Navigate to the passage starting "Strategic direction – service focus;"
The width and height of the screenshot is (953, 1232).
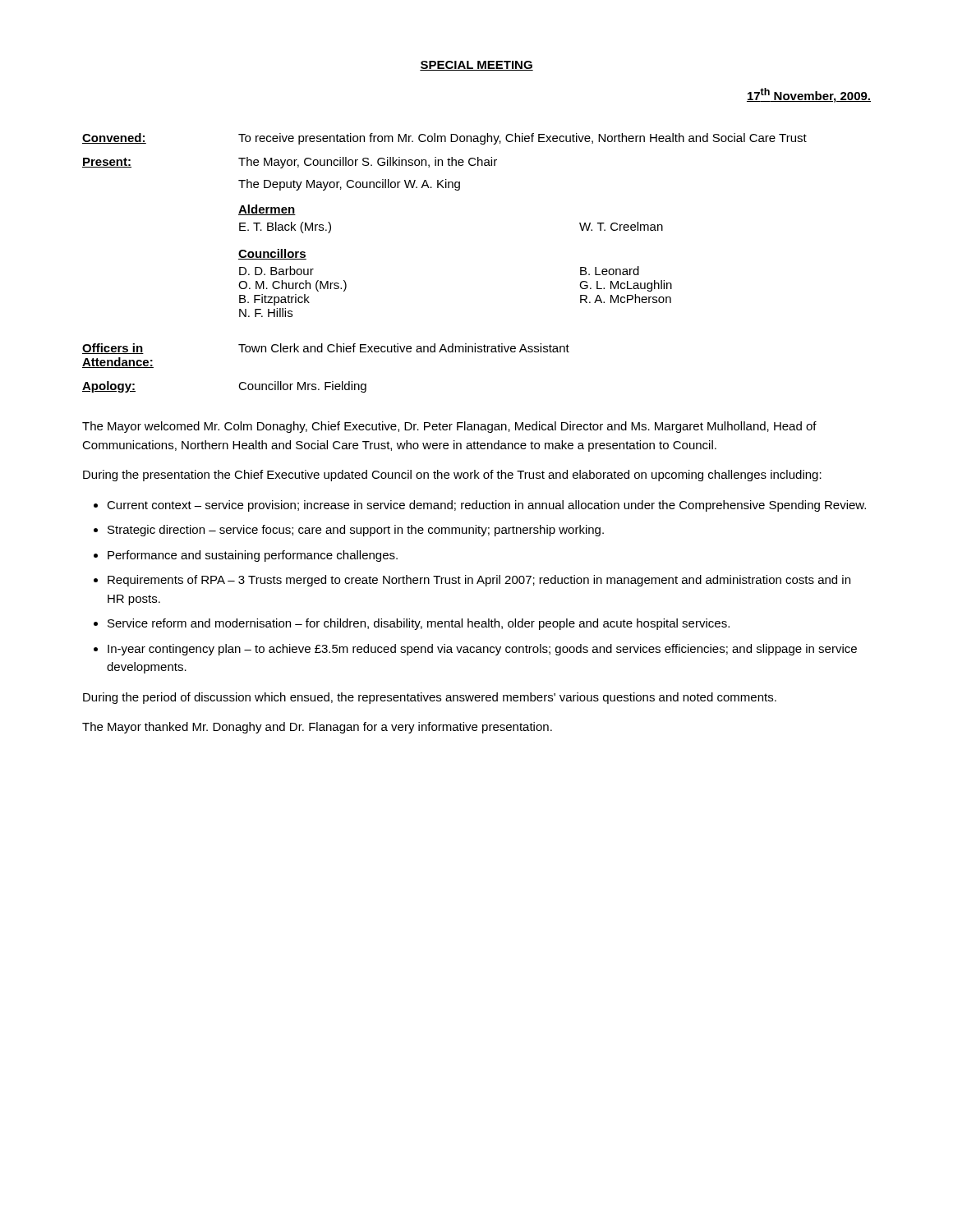pyautogui.click(x=356, y=529)
